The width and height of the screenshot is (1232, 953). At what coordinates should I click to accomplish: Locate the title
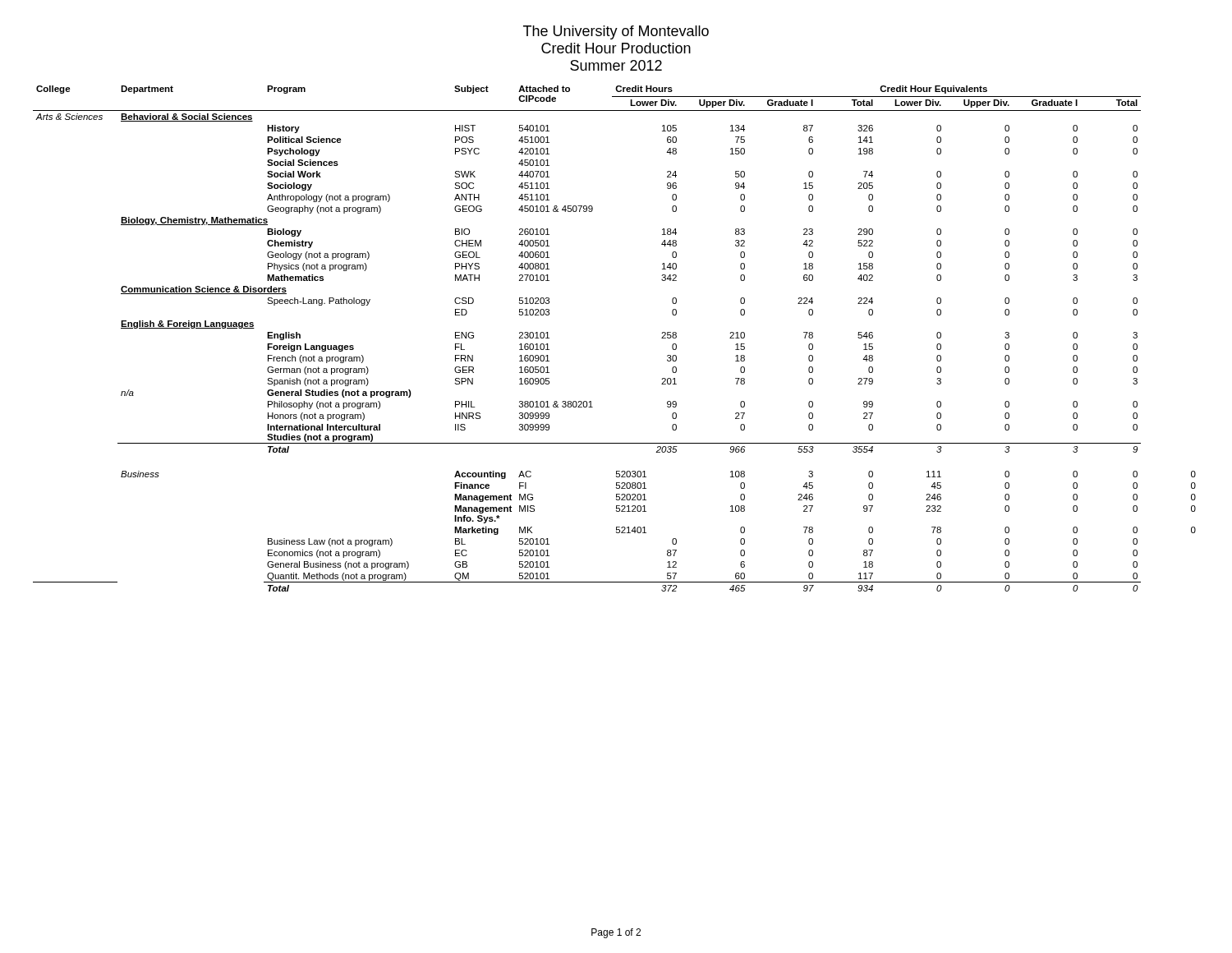[616, 49]
